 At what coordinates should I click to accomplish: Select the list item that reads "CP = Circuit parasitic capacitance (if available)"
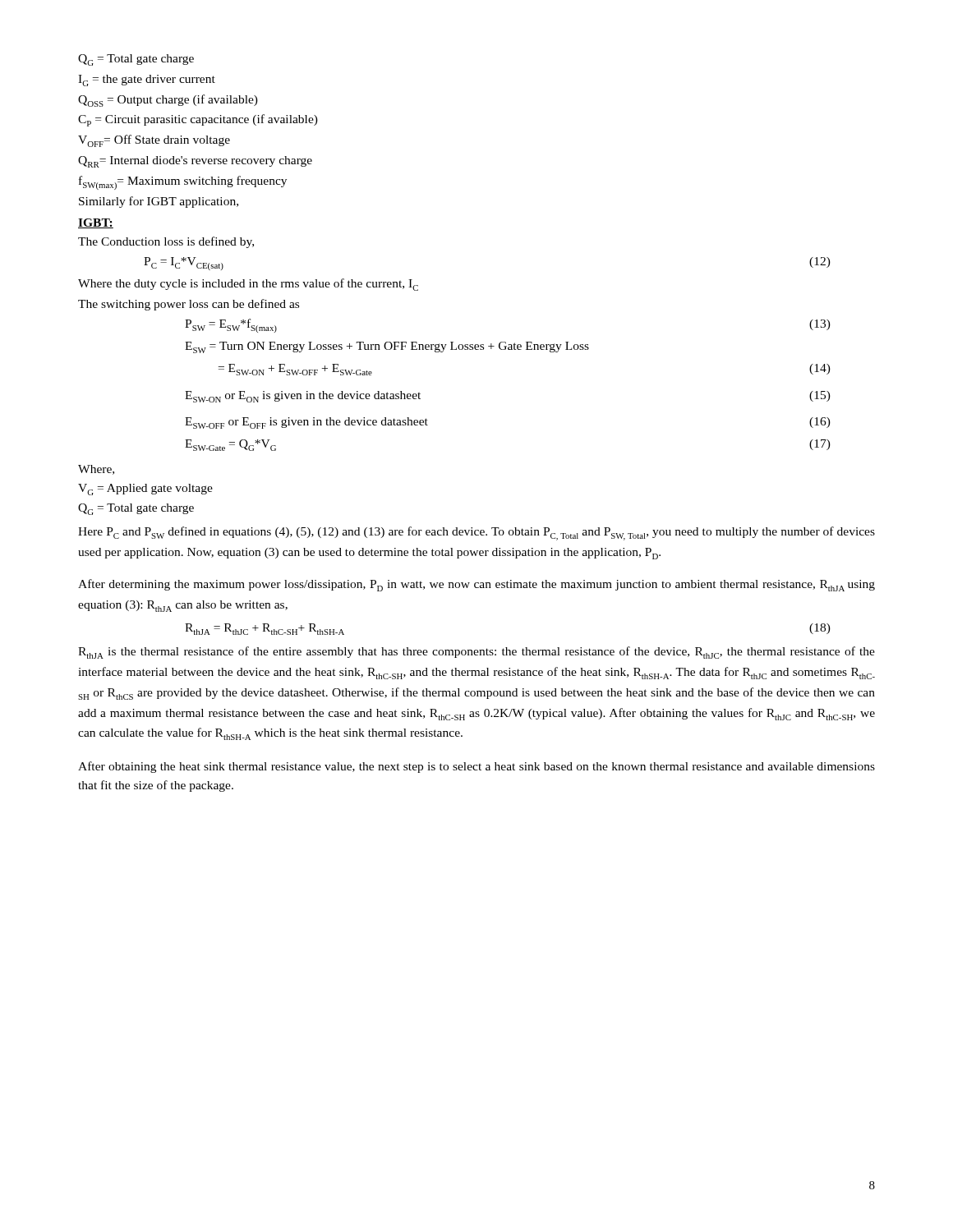198,120
